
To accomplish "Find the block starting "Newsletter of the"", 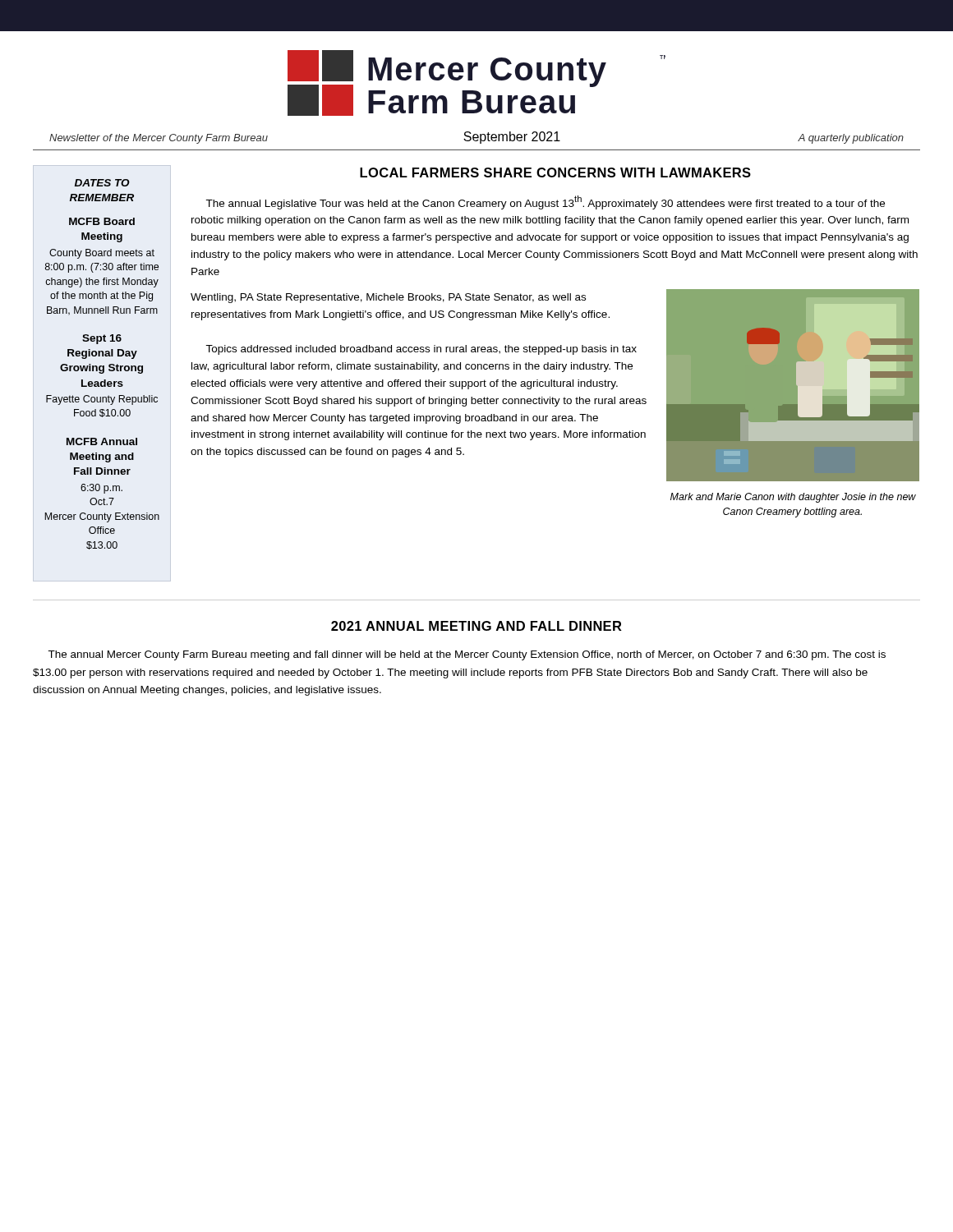I will click(x=158, y=137).
